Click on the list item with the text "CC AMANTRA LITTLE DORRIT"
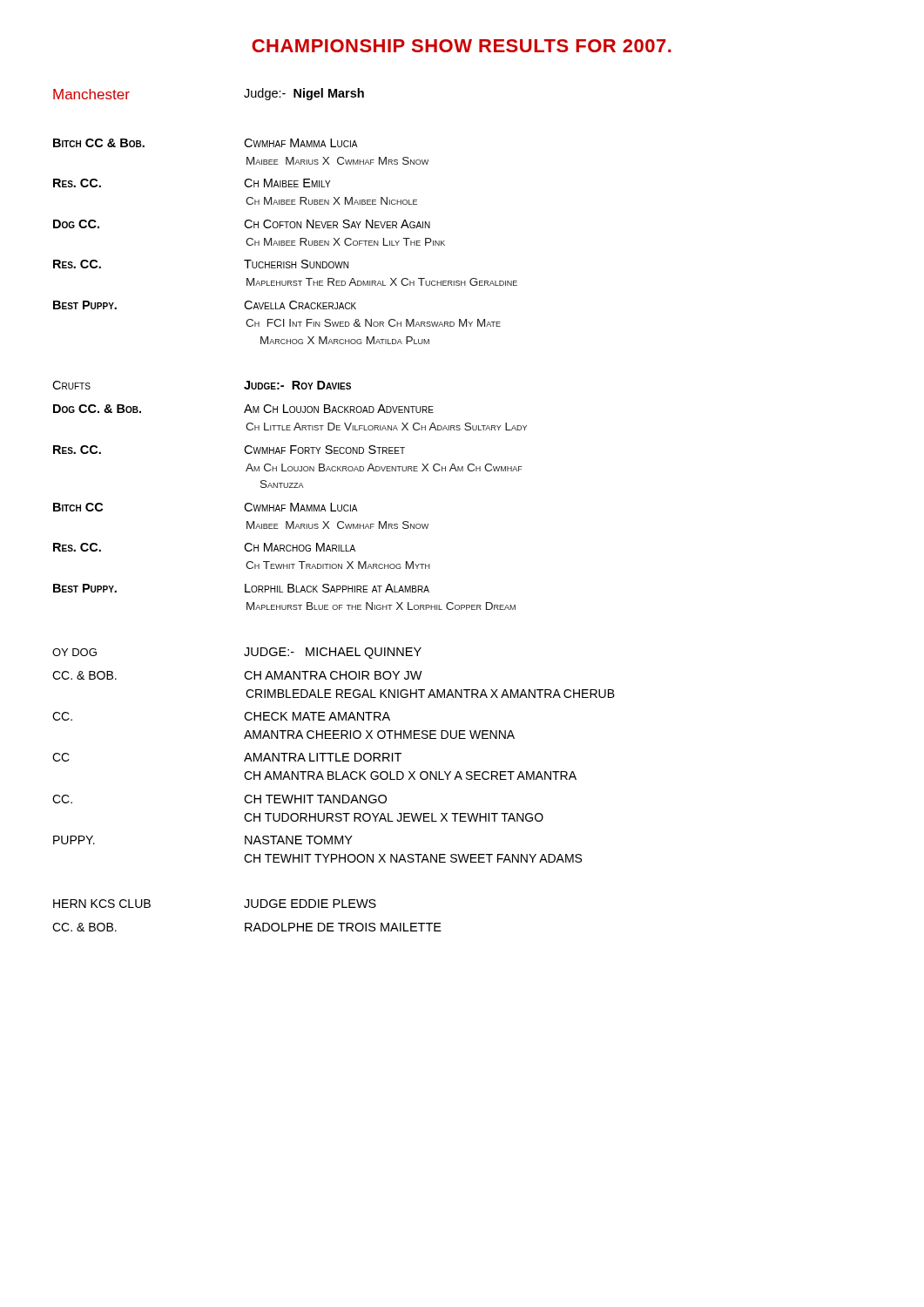 (462, 767)
